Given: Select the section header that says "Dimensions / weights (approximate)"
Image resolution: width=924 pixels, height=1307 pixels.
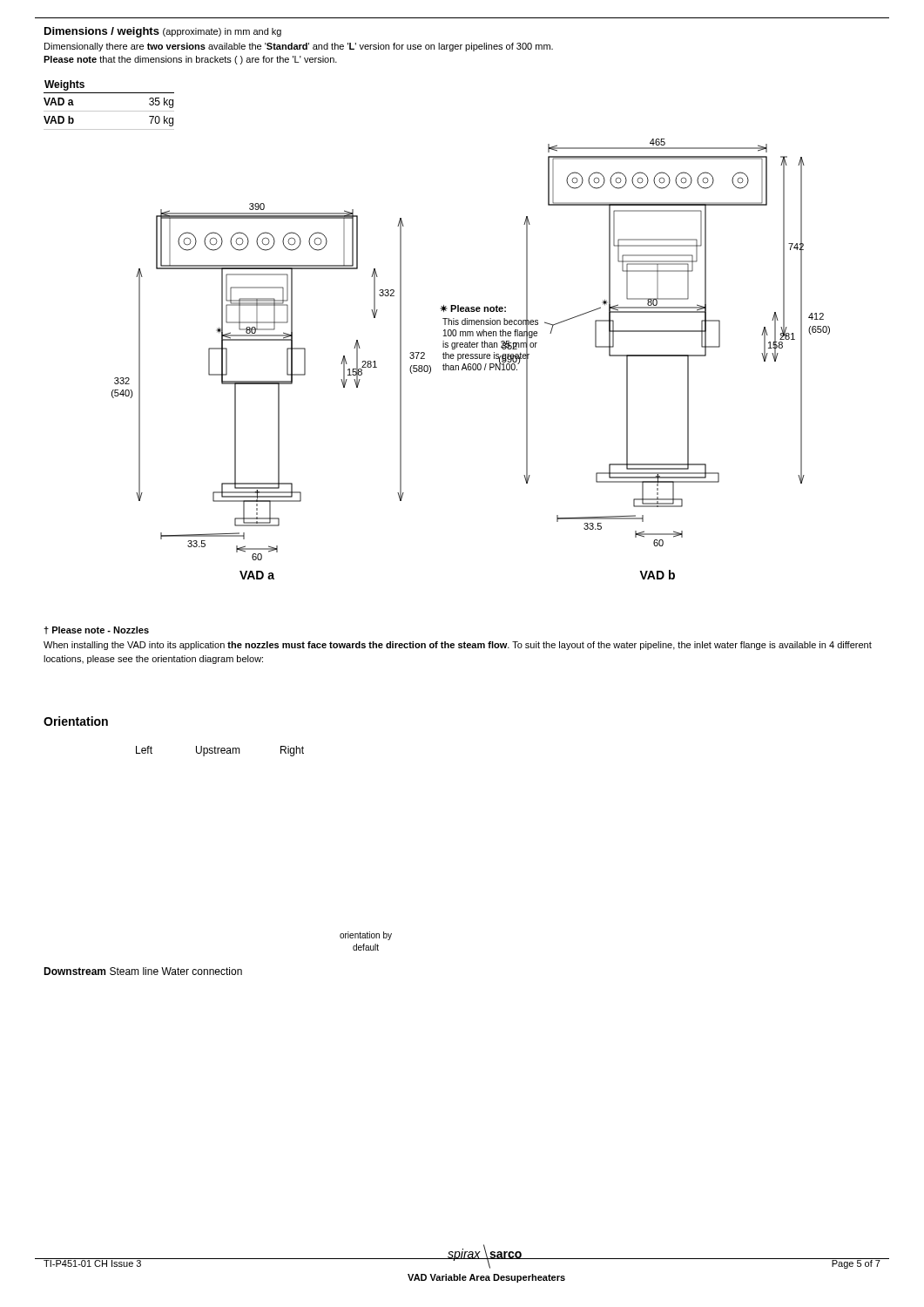Looking at the screenshot, I should tap(163, 31).
